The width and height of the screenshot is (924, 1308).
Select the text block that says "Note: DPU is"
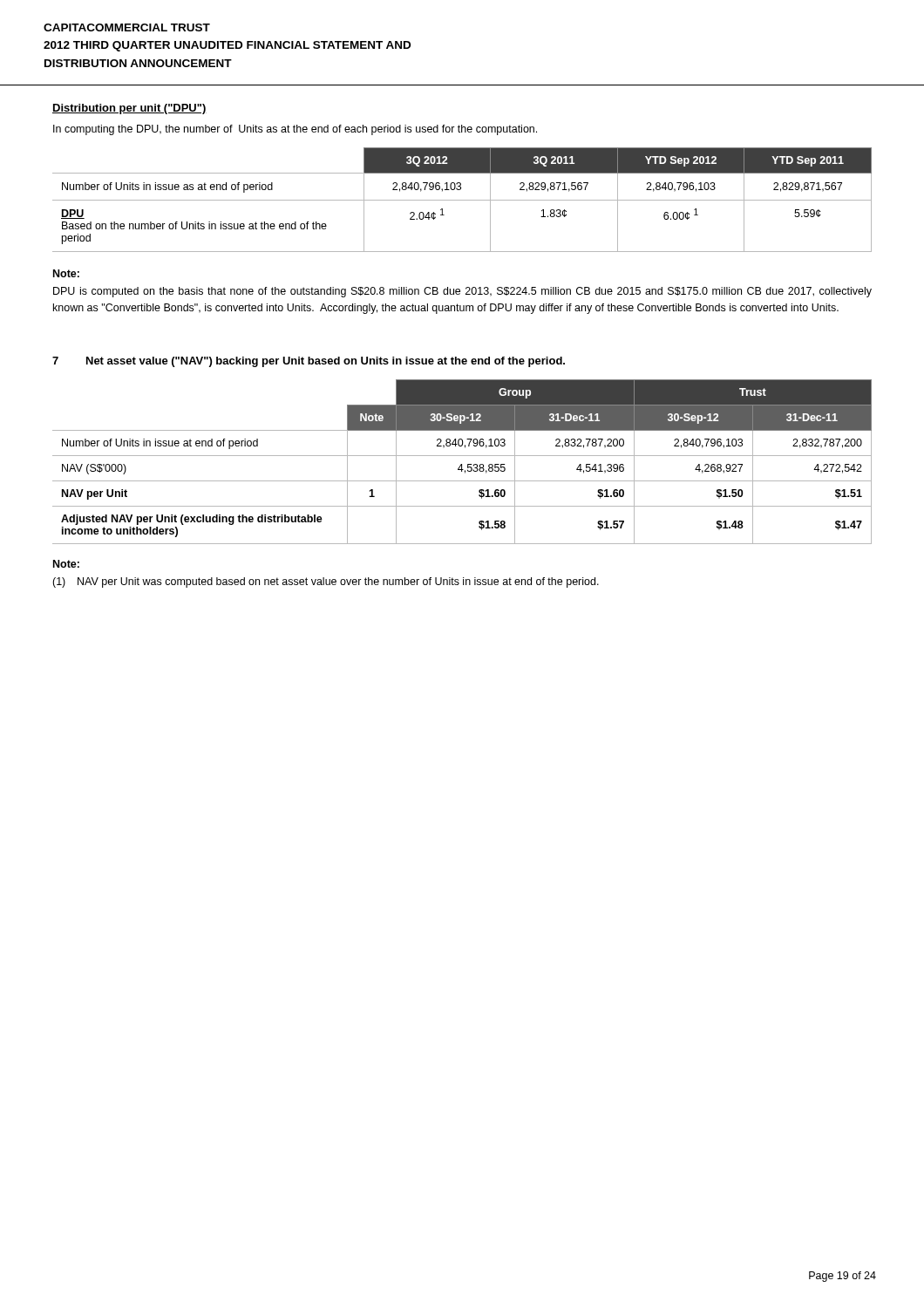(462, 292)
